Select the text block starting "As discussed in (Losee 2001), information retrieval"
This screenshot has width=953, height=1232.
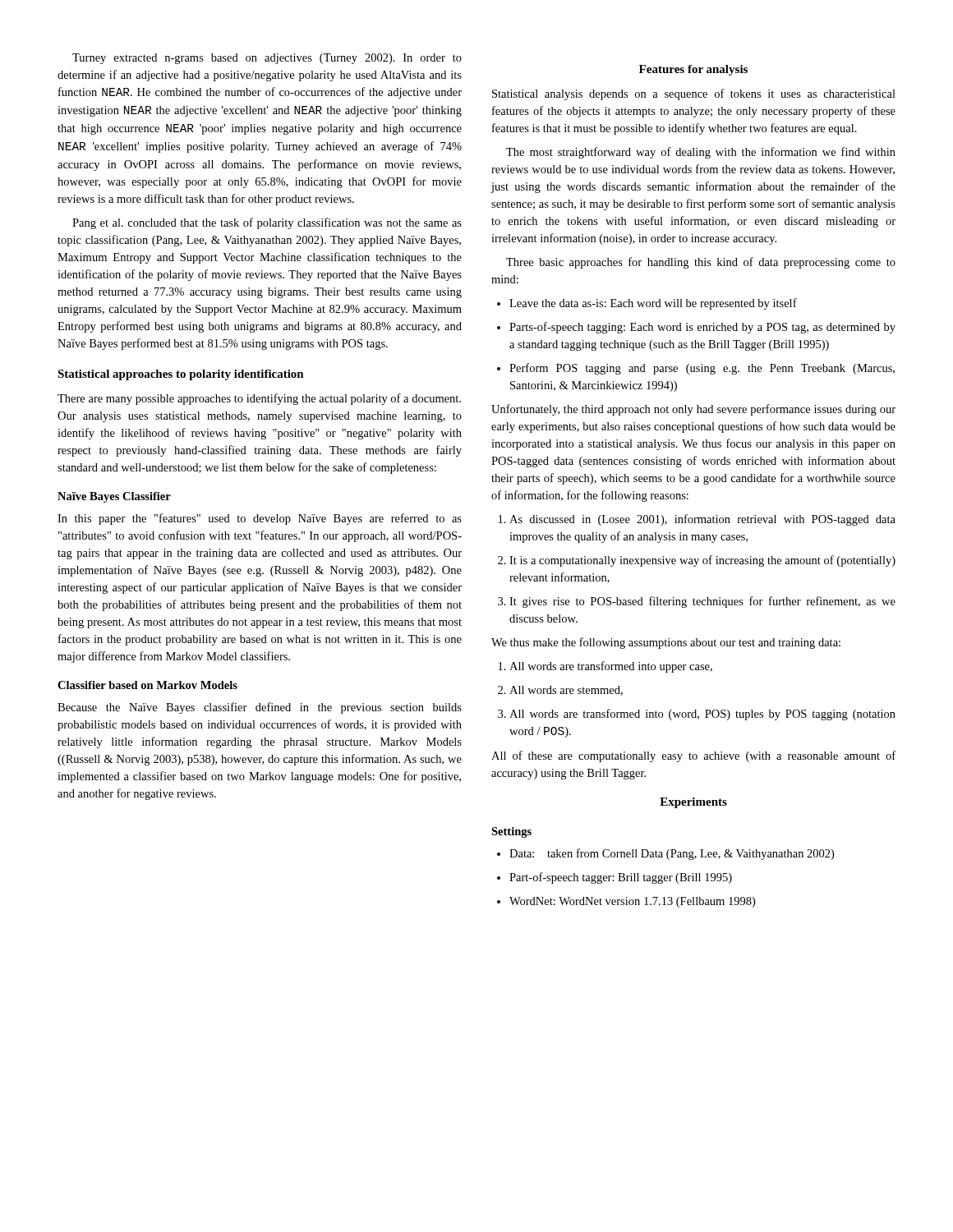pos(693,528)
